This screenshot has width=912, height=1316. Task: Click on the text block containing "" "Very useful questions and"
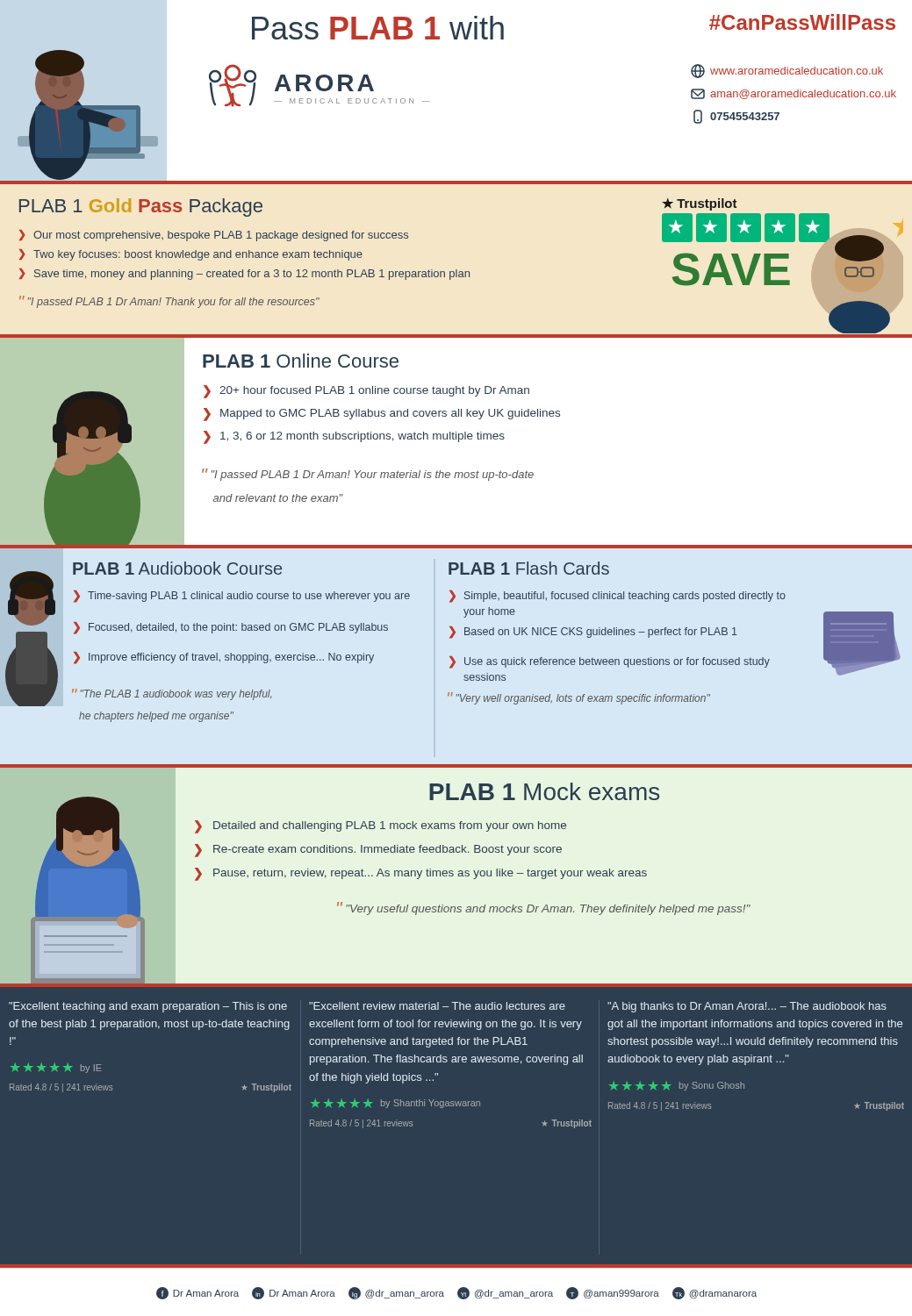[542, 909]
